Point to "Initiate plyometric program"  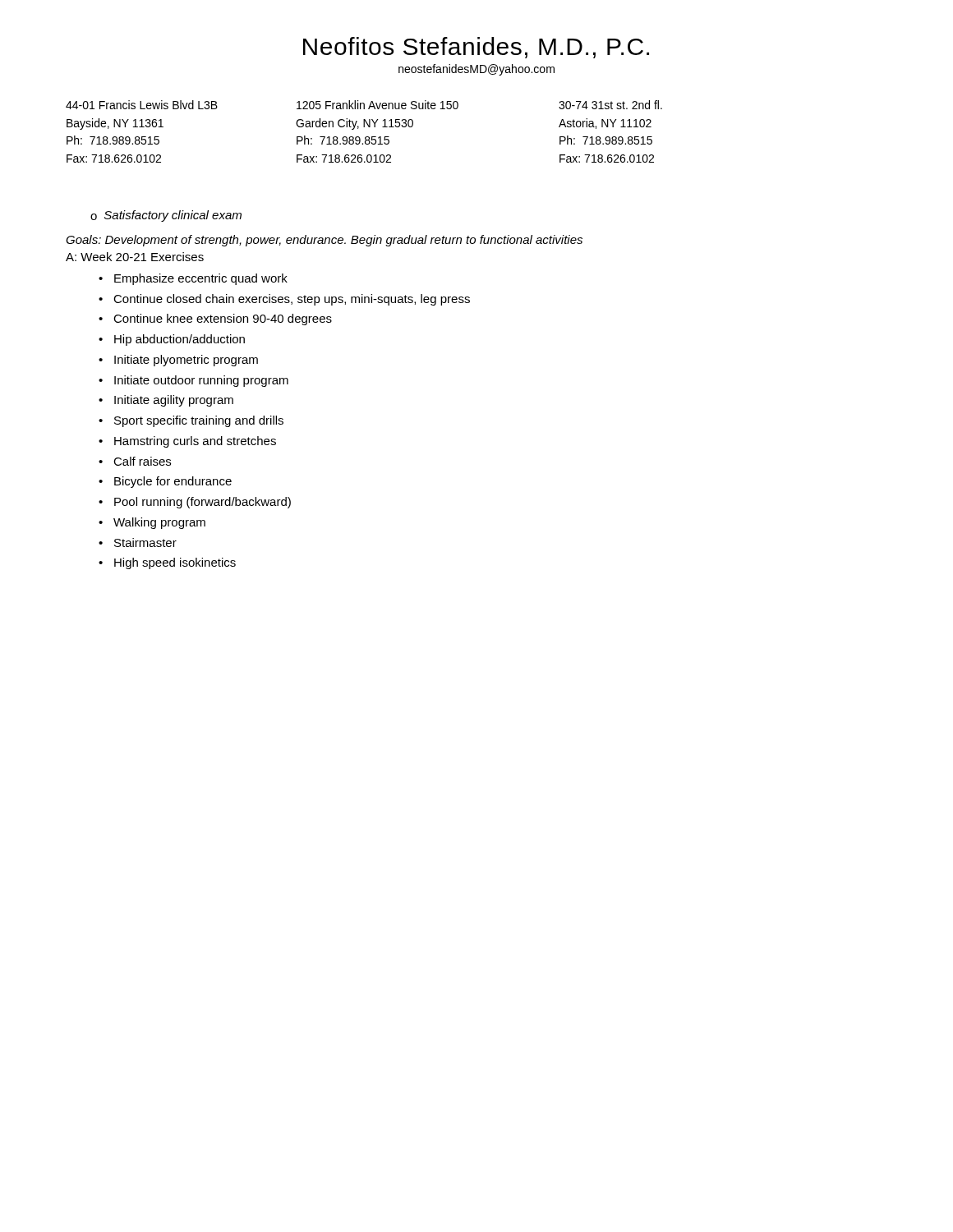point(186,359)
